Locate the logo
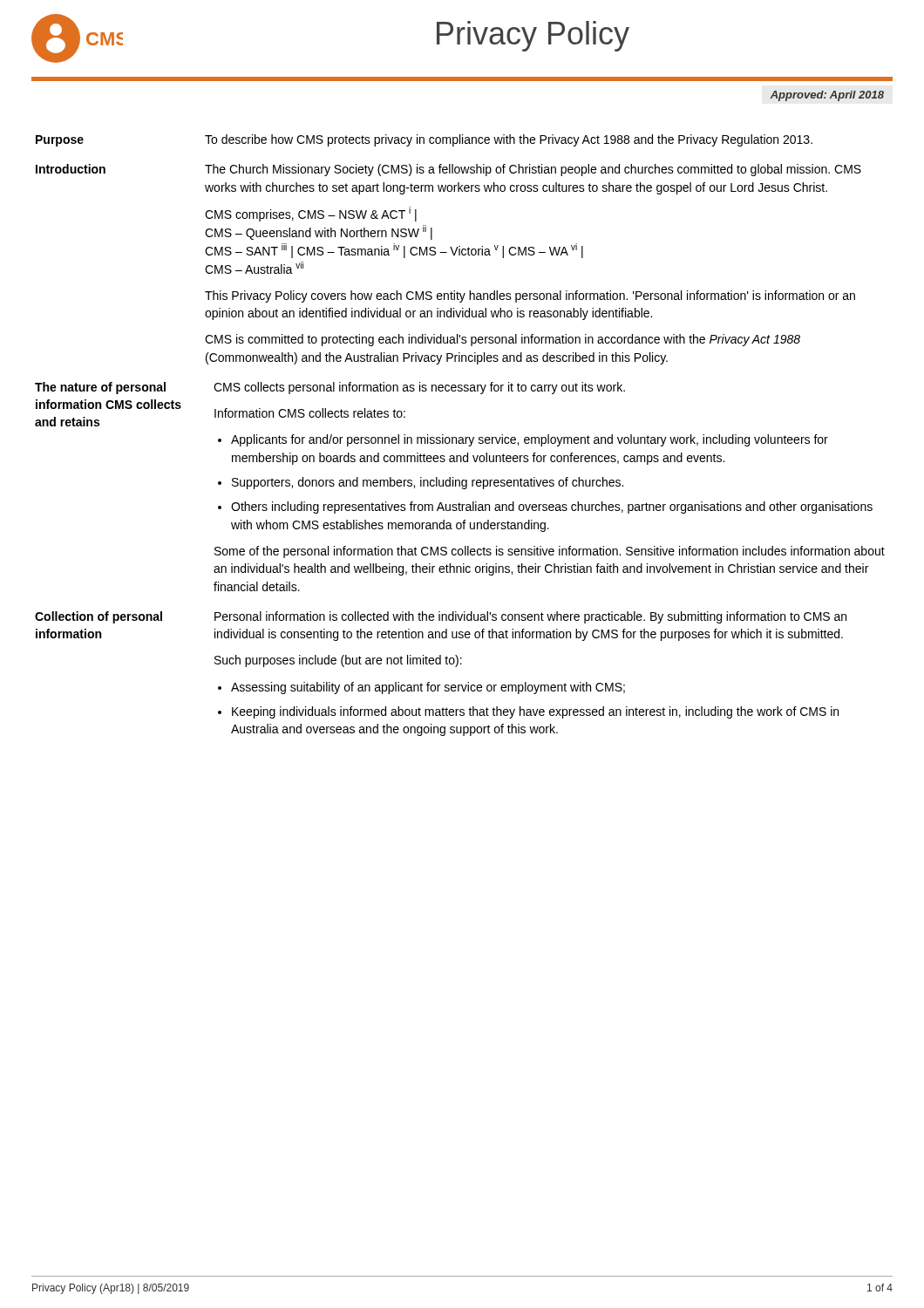924x1308 pixels. [77, 38]
